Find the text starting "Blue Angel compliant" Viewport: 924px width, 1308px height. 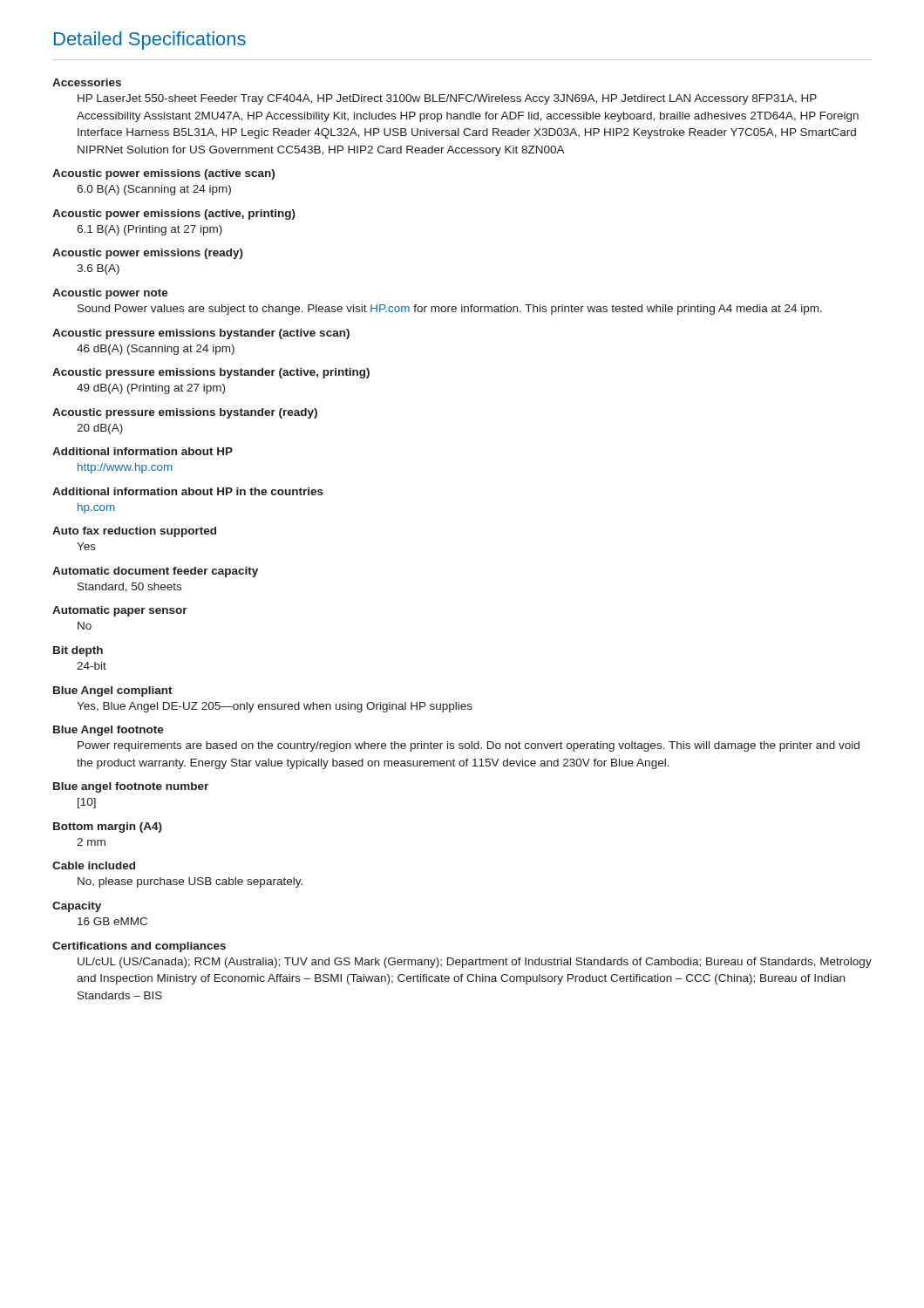coord(462,699)
